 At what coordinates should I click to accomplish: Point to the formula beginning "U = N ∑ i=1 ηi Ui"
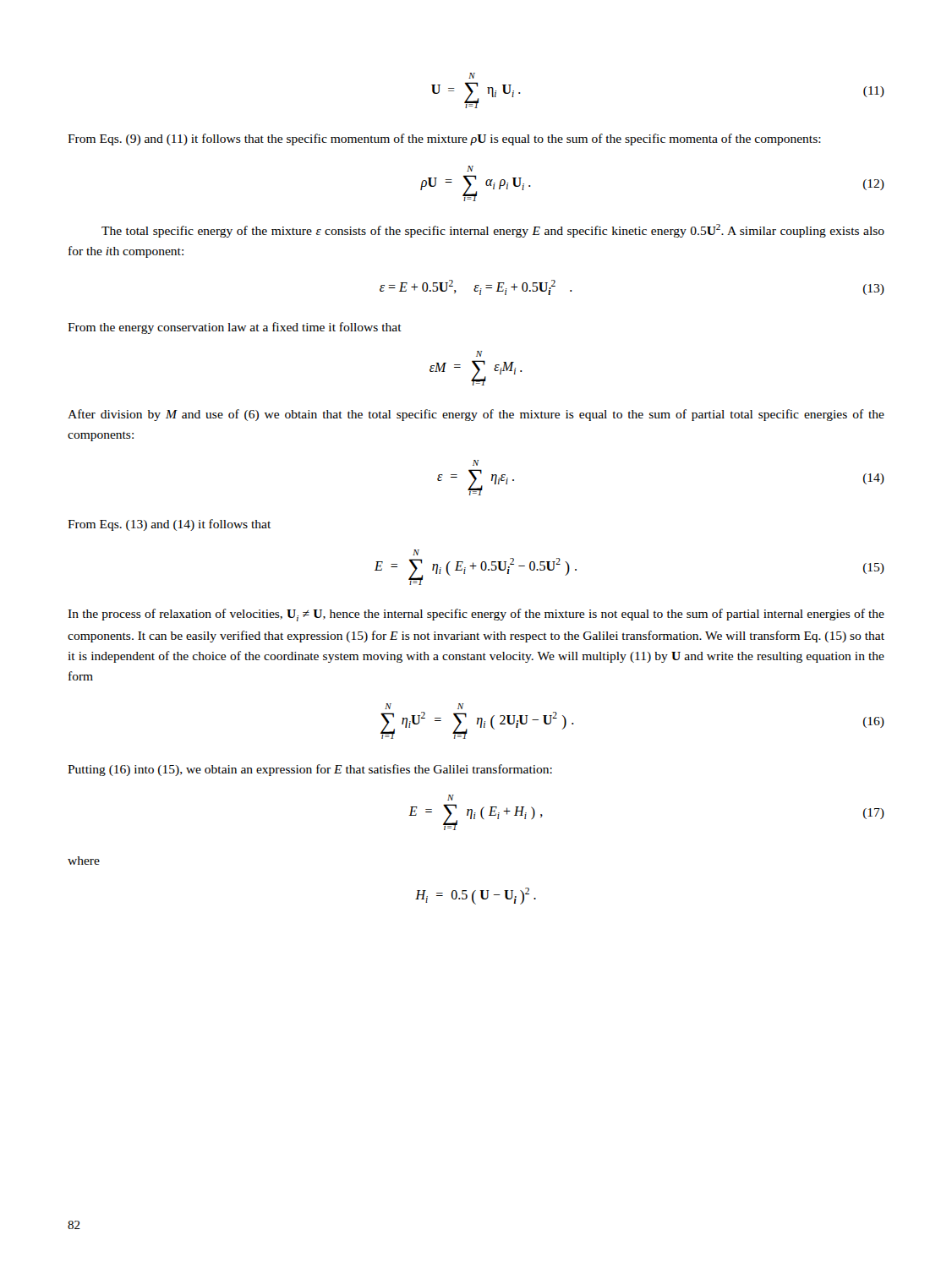click(x=472, y=76)
